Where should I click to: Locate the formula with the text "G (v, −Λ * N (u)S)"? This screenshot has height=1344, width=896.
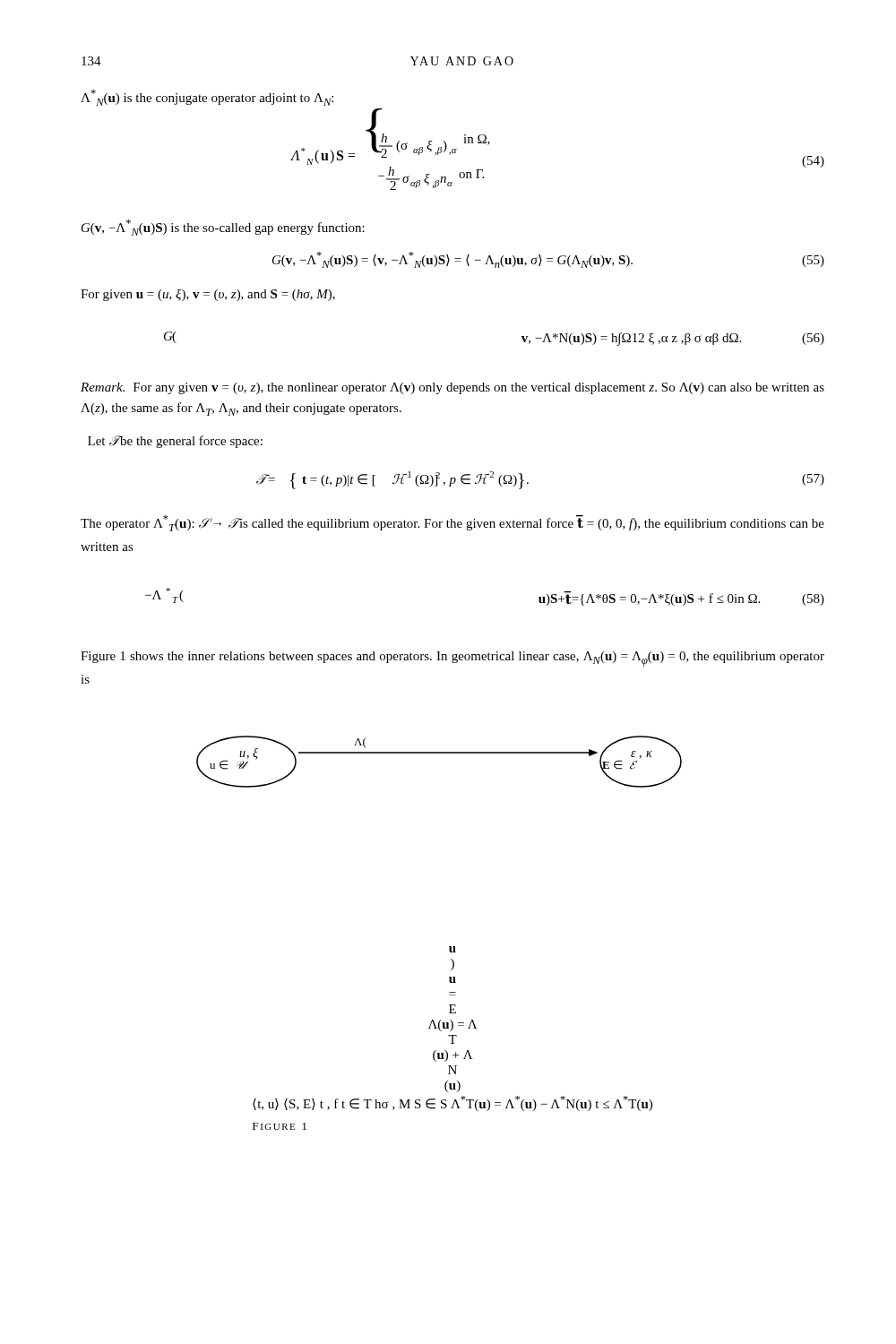[171, 338]
